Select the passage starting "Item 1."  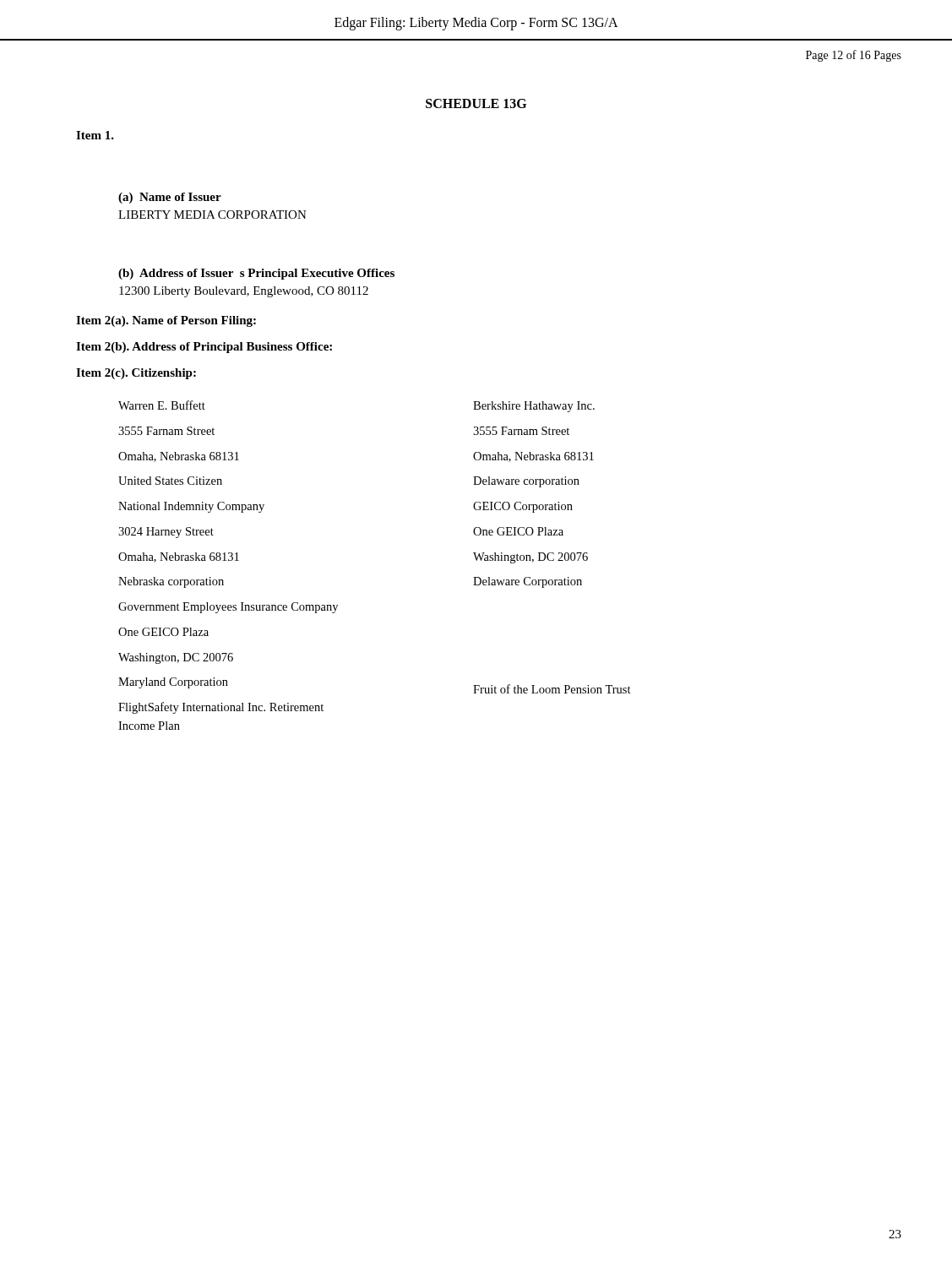pyautogui.click(x=95, y=135)
